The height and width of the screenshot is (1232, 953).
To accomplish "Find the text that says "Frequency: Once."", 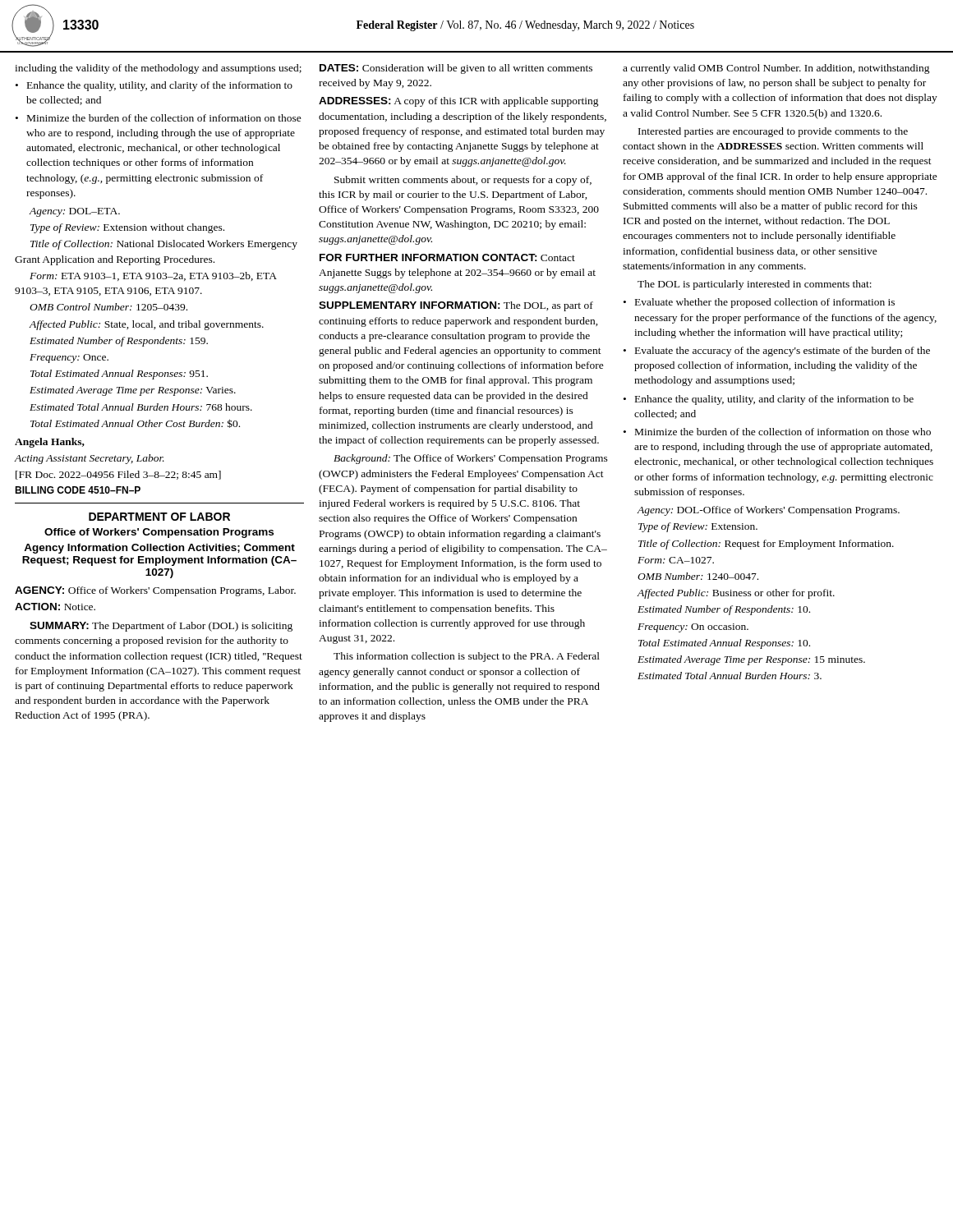I will 69,357.
